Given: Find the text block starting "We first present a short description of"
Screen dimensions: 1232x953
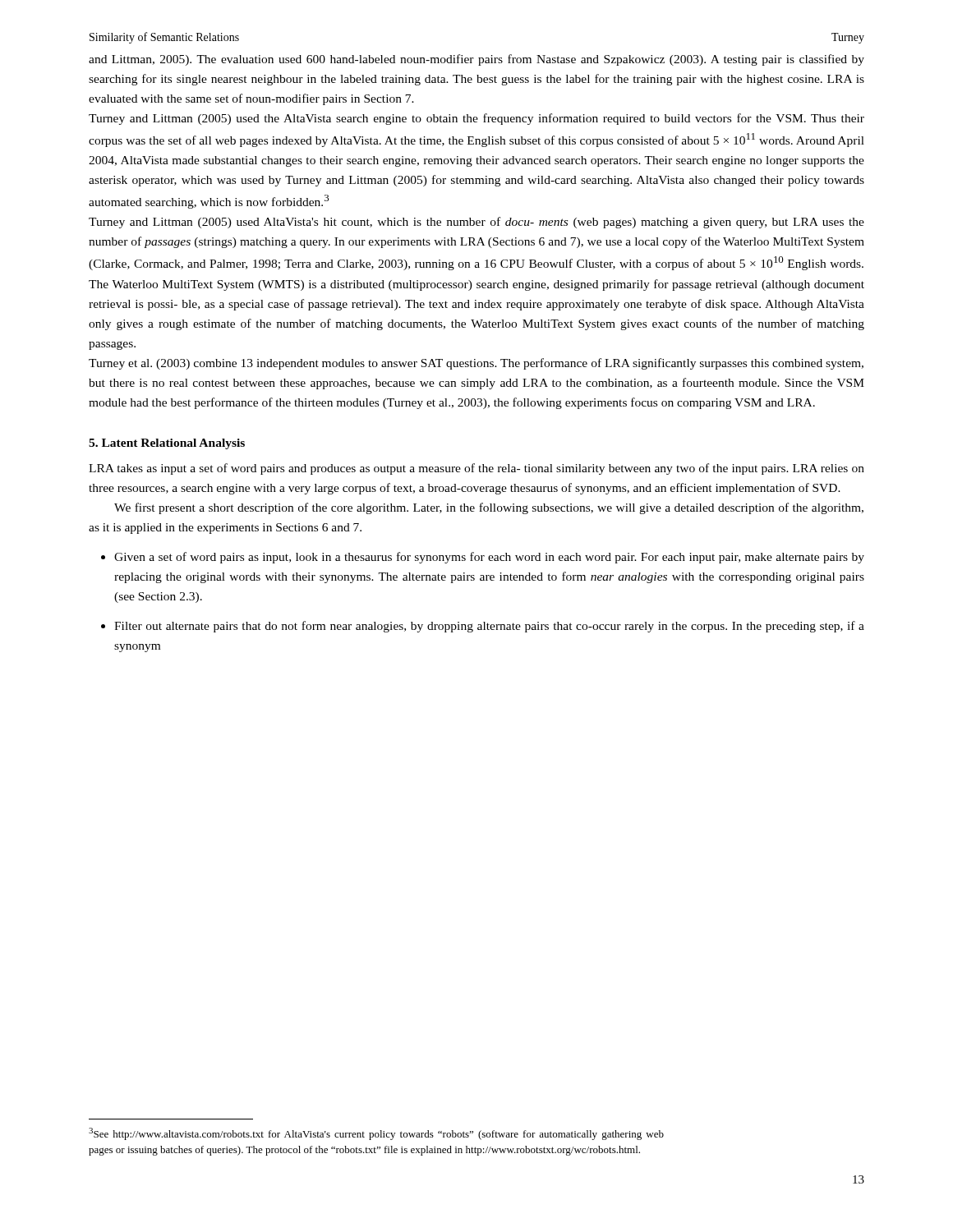Looking at the screenshot, I should [476, 517].
